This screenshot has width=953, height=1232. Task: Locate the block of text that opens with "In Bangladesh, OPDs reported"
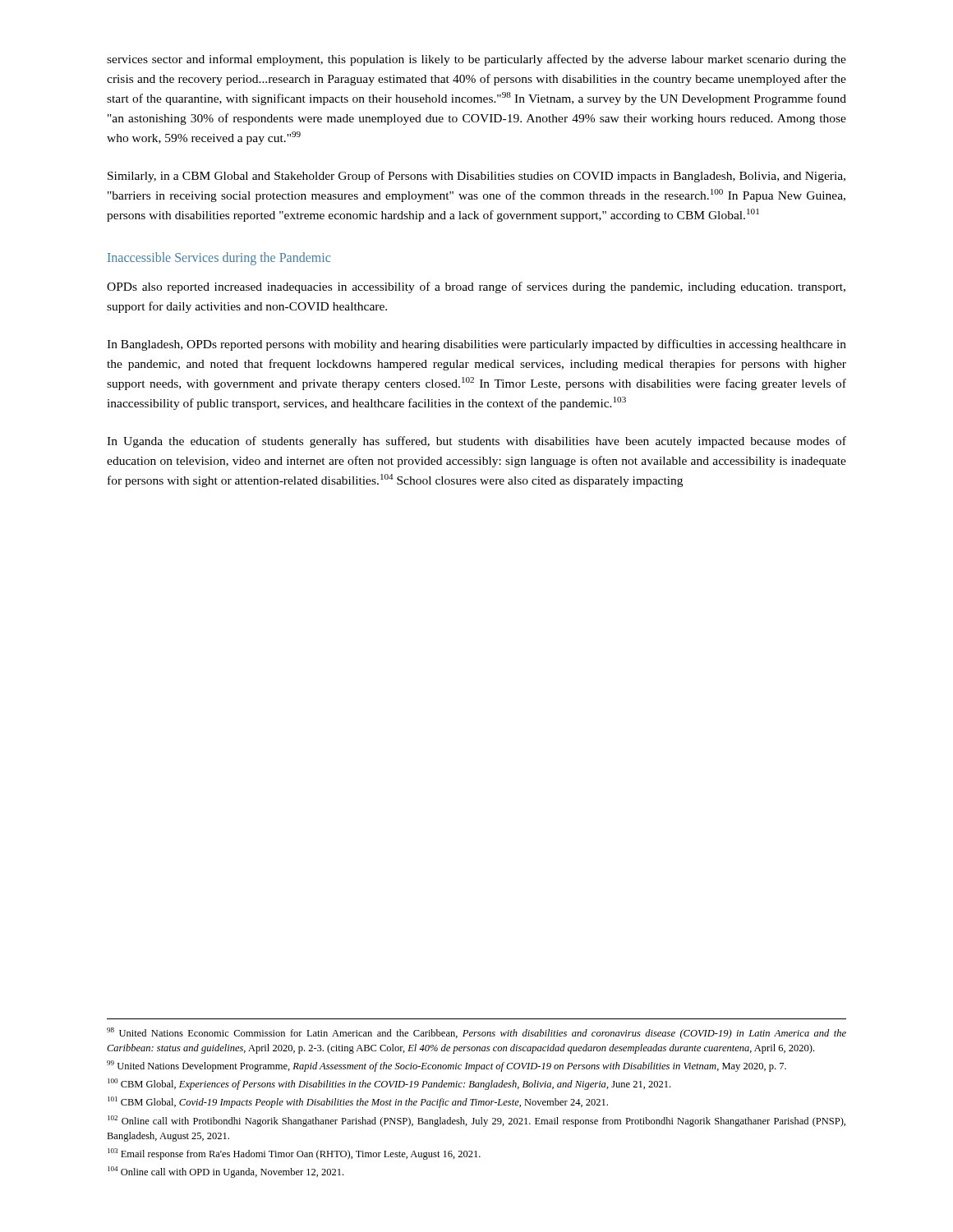[476, 373]
